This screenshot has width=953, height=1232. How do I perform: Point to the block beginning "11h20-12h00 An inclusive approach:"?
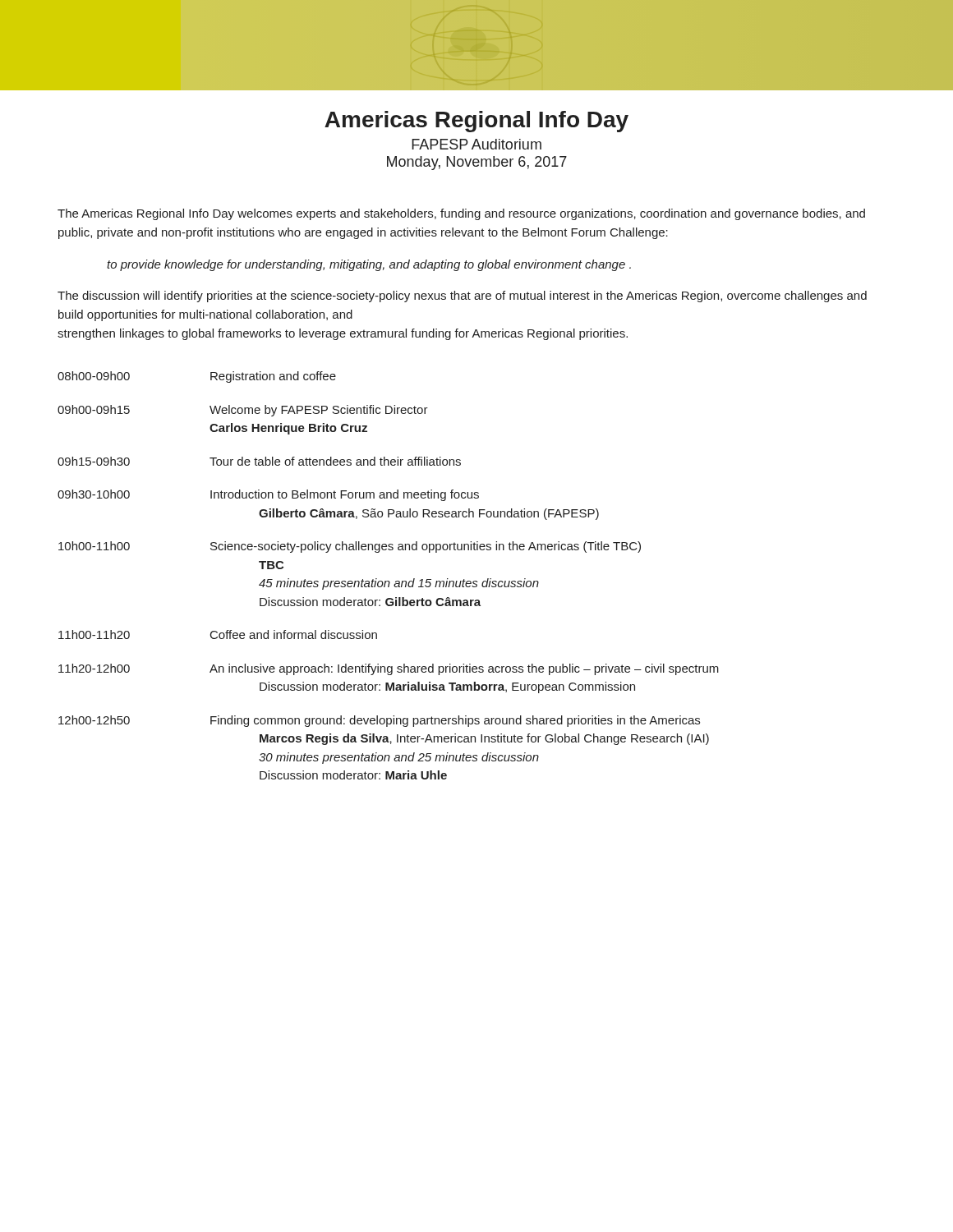tap(476, 678)
